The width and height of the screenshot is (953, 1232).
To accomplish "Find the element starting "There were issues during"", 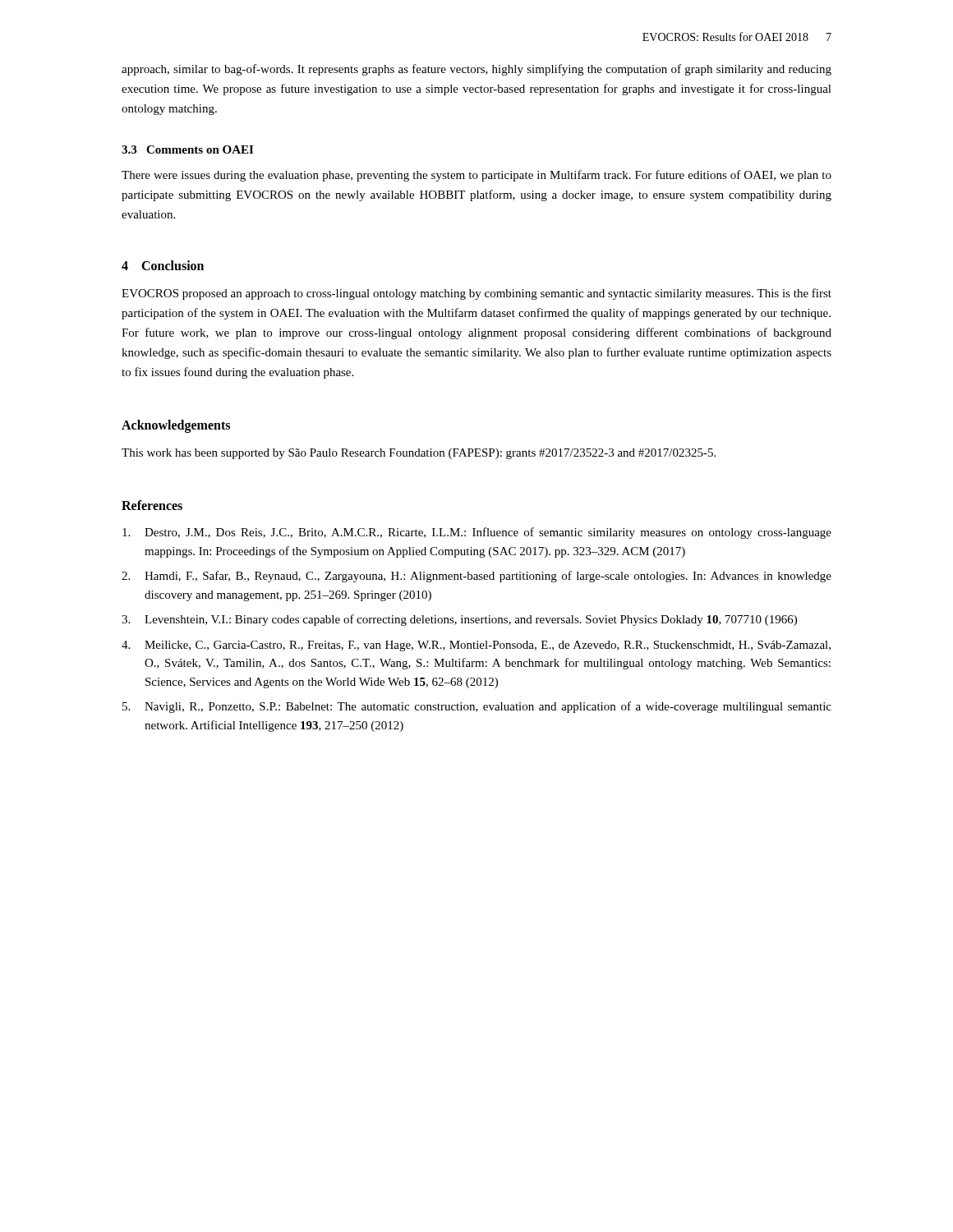I will pos(476,195).
